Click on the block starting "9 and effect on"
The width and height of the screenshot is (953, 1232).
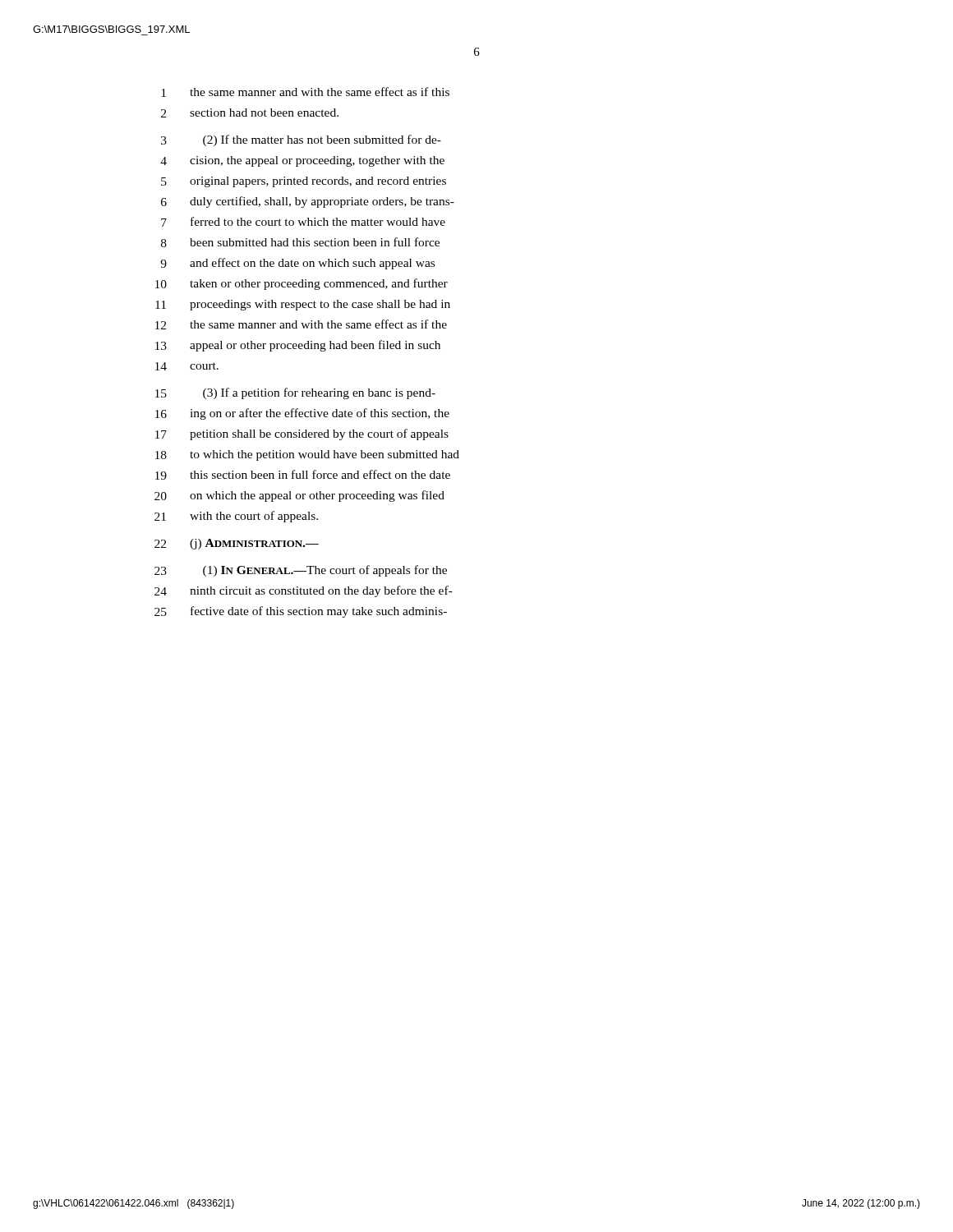click(x=285, y=263)
